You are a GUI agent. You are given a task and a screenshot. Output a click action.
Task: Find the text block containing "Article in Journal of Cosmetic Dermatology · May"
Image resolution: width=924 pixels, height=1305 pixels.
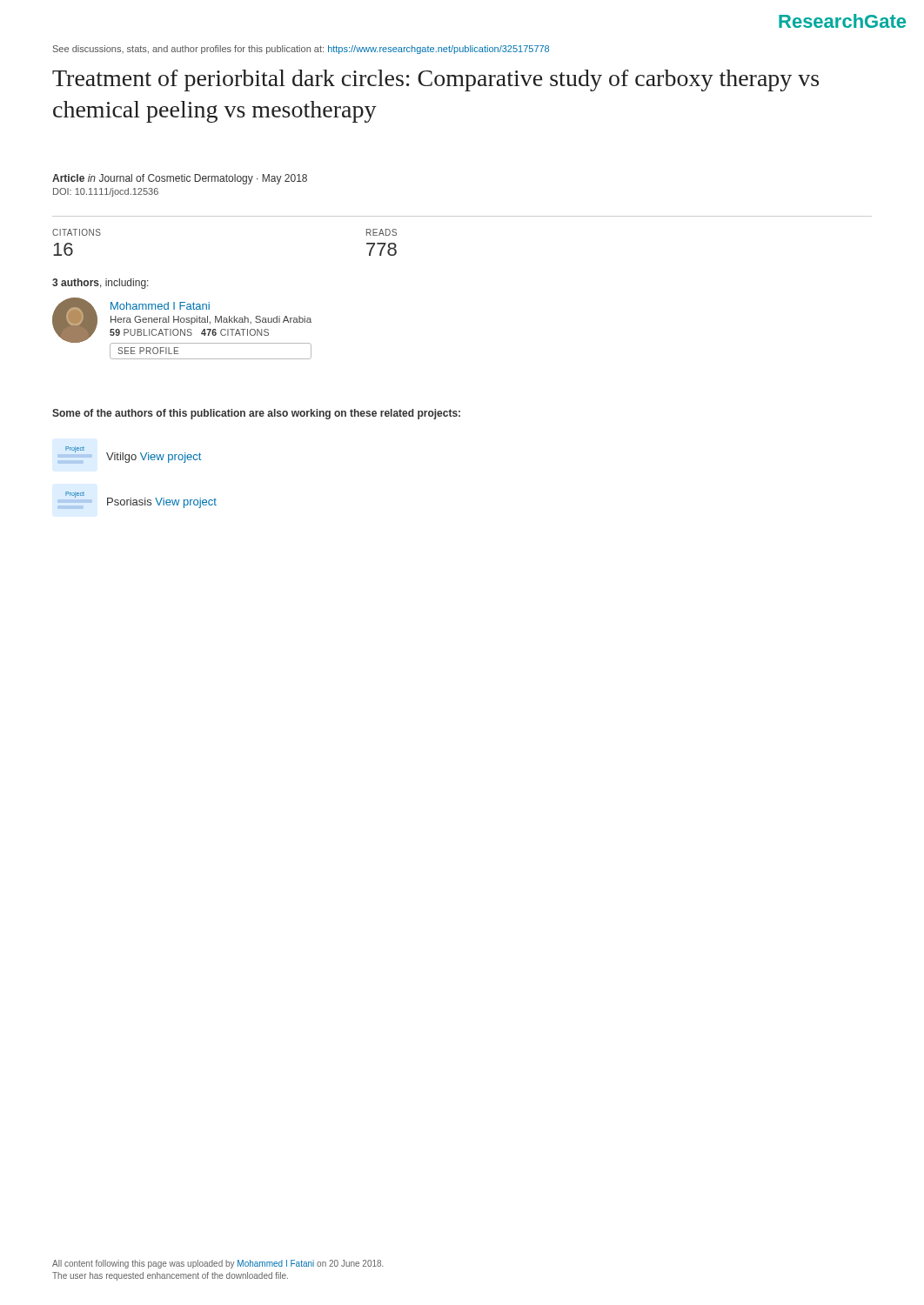point(180,184)
